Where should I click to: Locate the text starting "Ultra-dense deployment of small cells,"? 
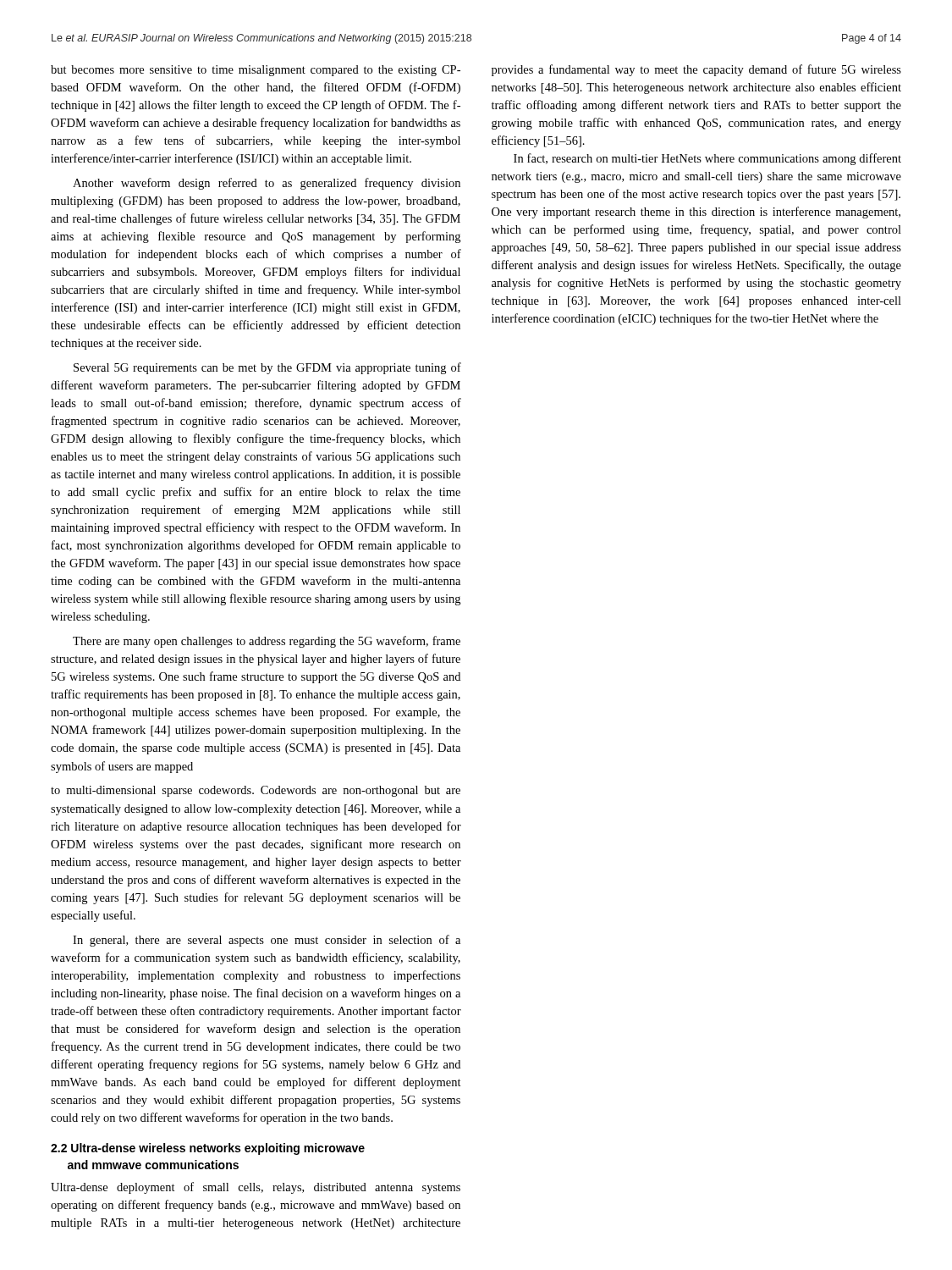tap(259, 71)
